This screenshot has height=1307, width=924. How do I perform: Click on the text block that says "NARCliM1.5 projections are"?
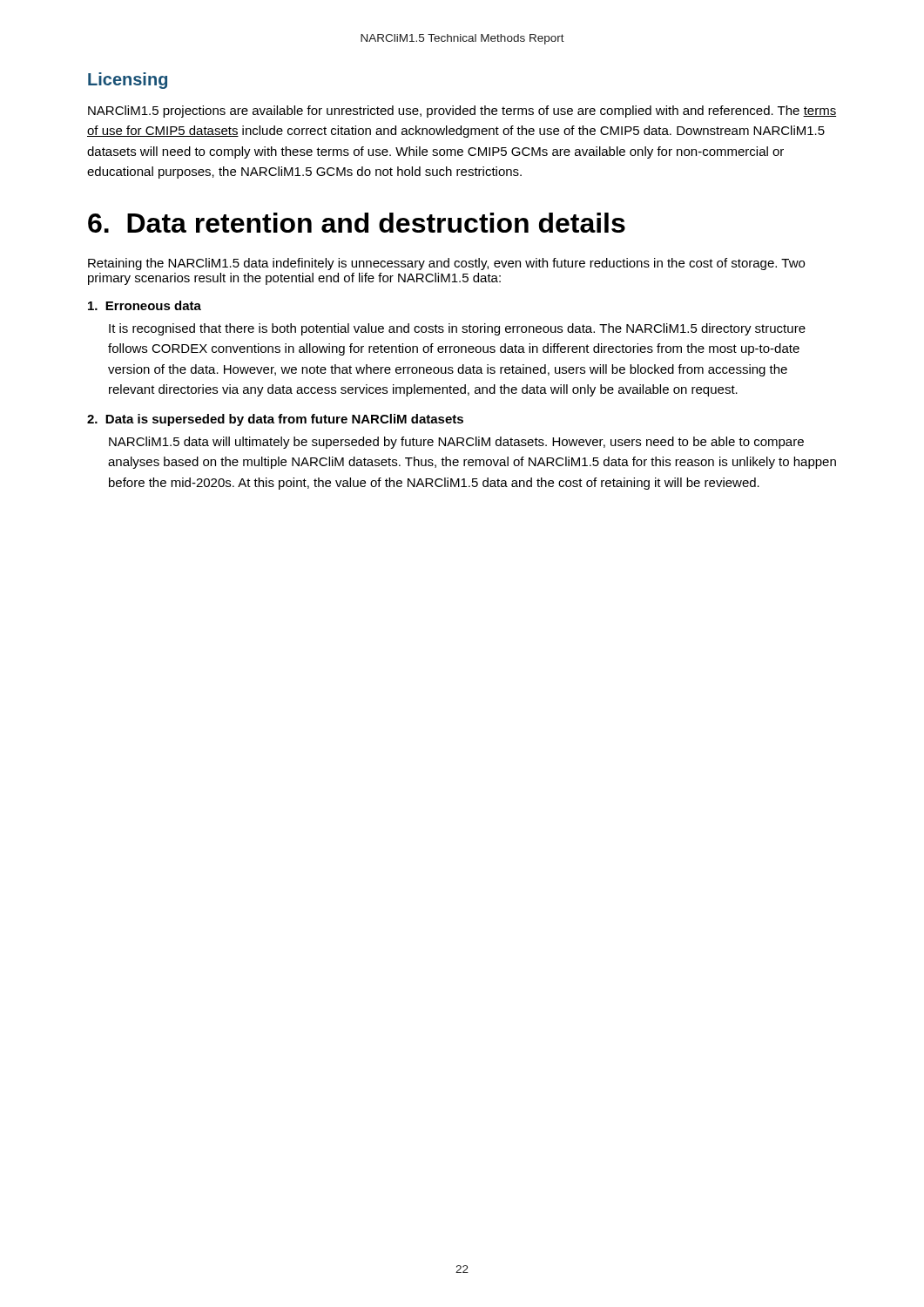[462, 141]
